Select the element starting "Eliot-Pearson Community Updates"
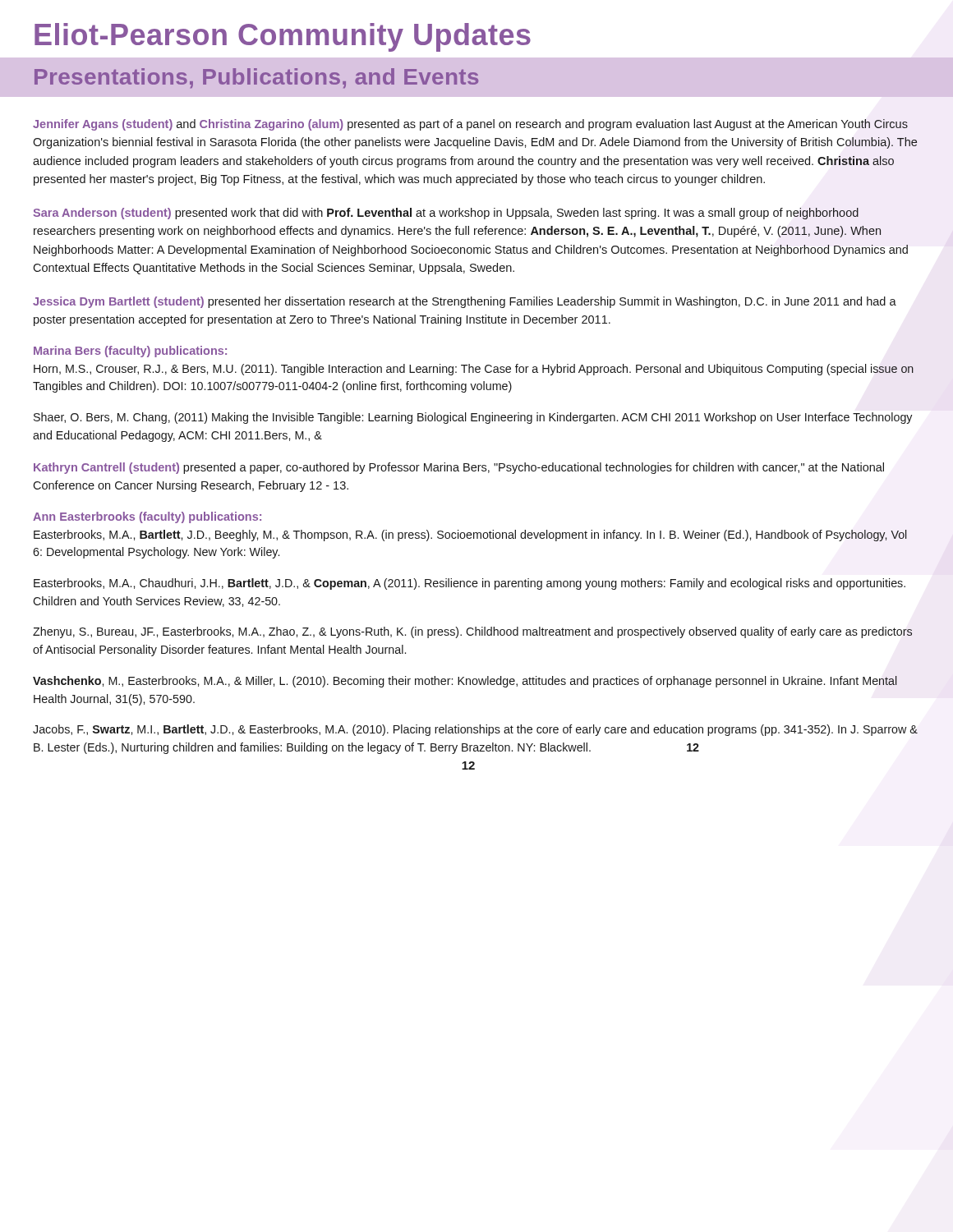 point(282,35)
